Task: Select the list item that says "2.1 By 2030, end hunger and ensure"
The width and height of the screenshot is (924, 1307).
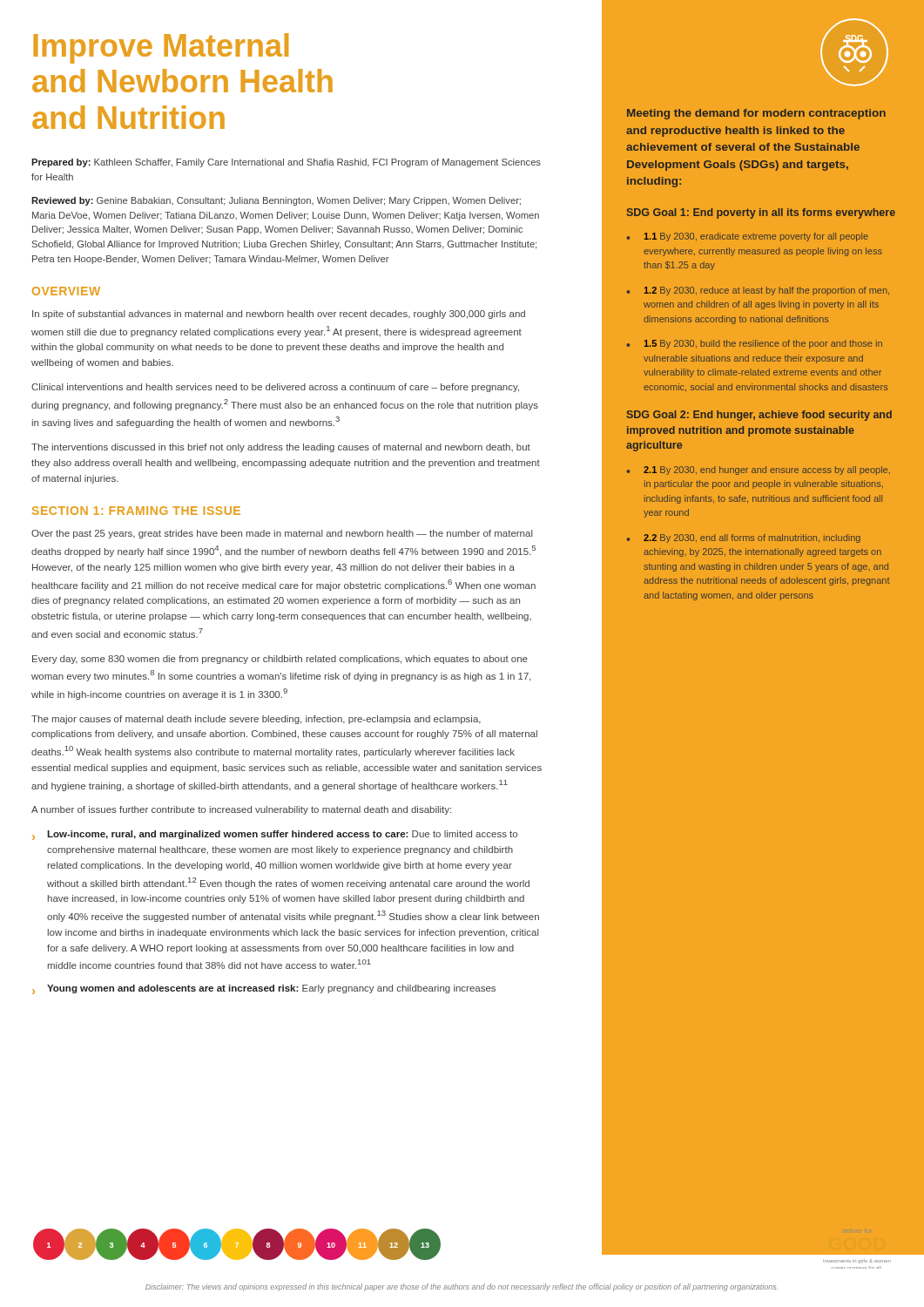Action: 767,491
